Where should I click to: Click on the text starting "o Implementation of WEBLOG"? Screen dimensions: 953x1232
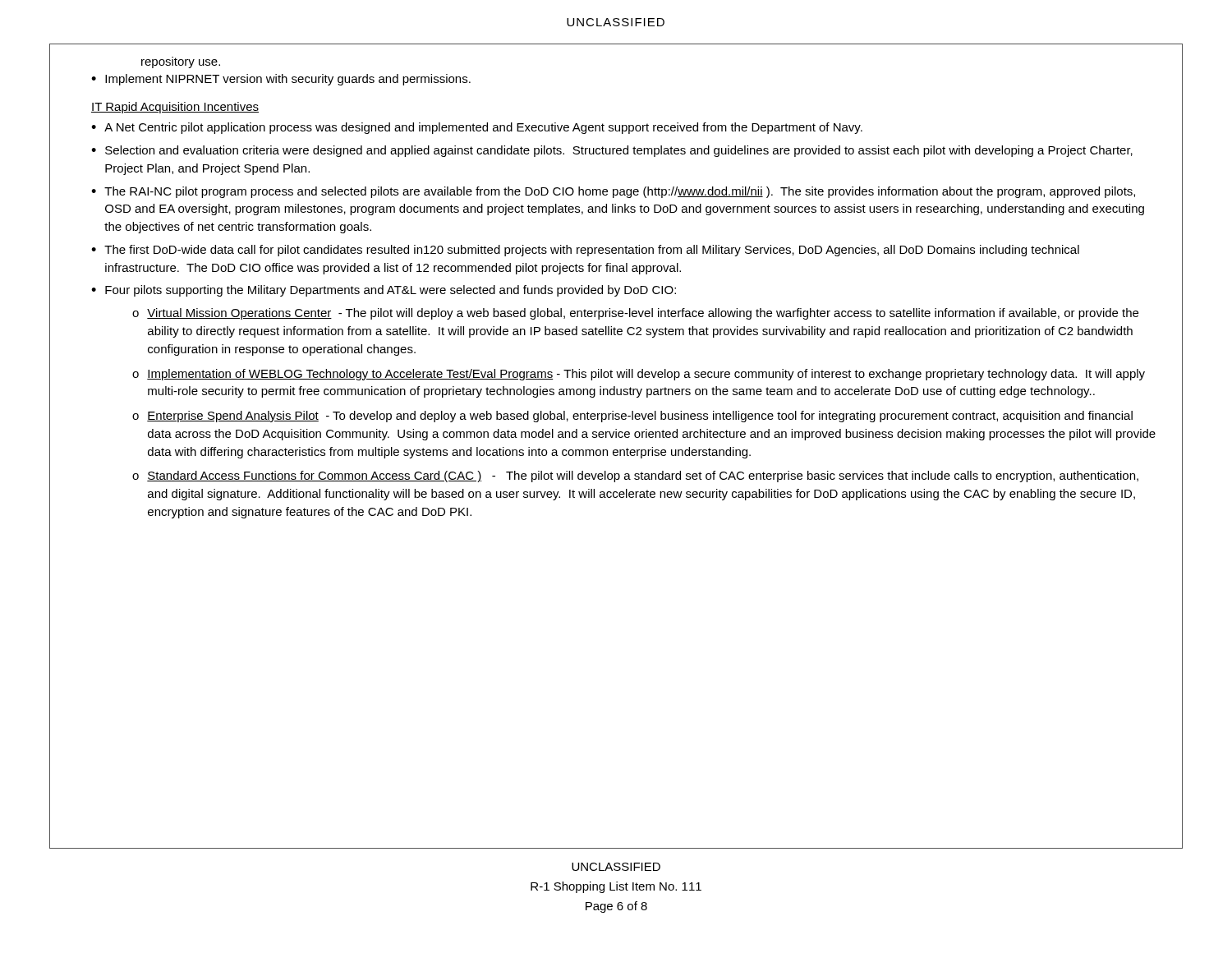(645, 382)
